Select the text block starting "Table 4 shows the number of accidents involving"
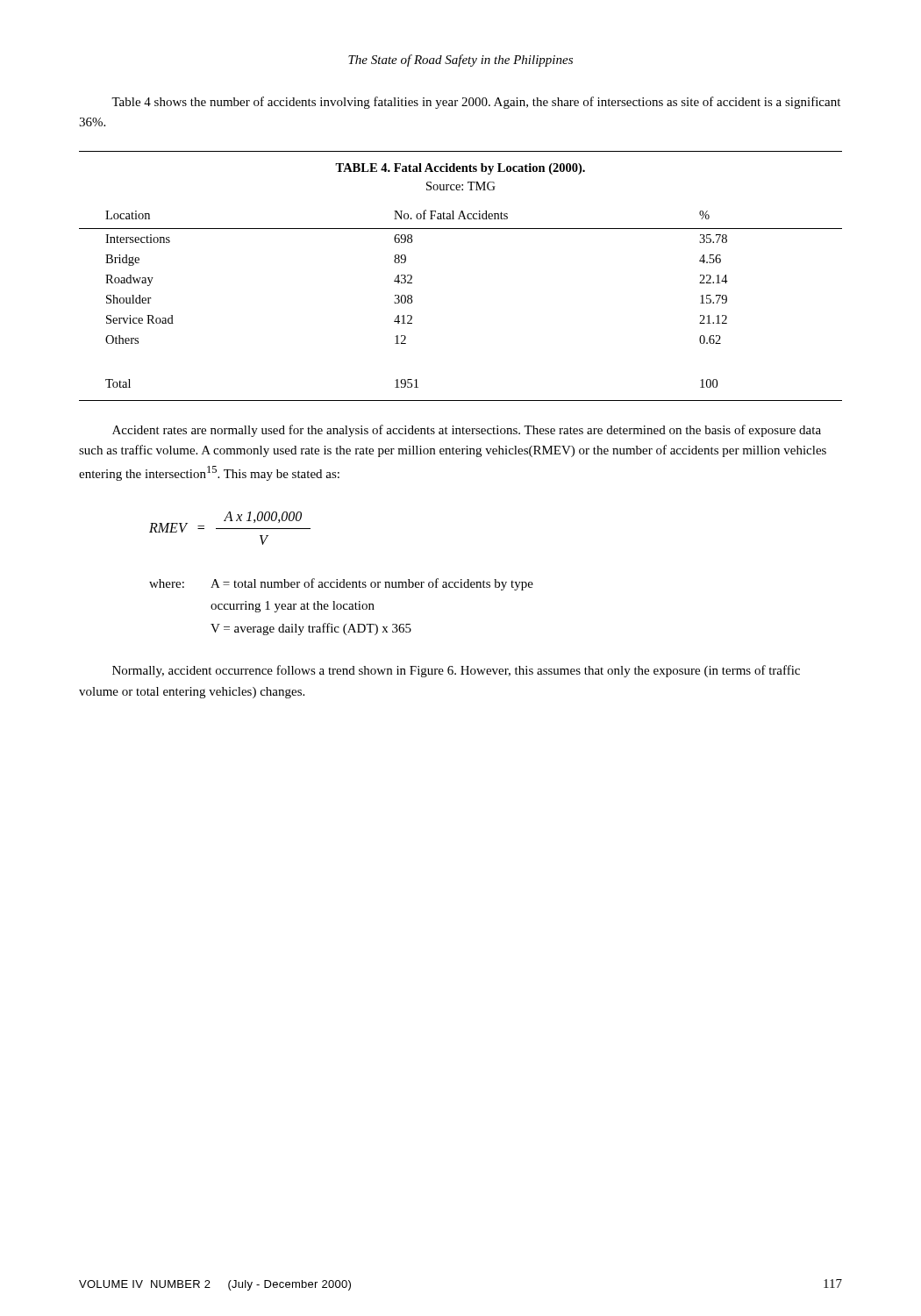Screen dimensions: 1316x921 tap(460, 112)
